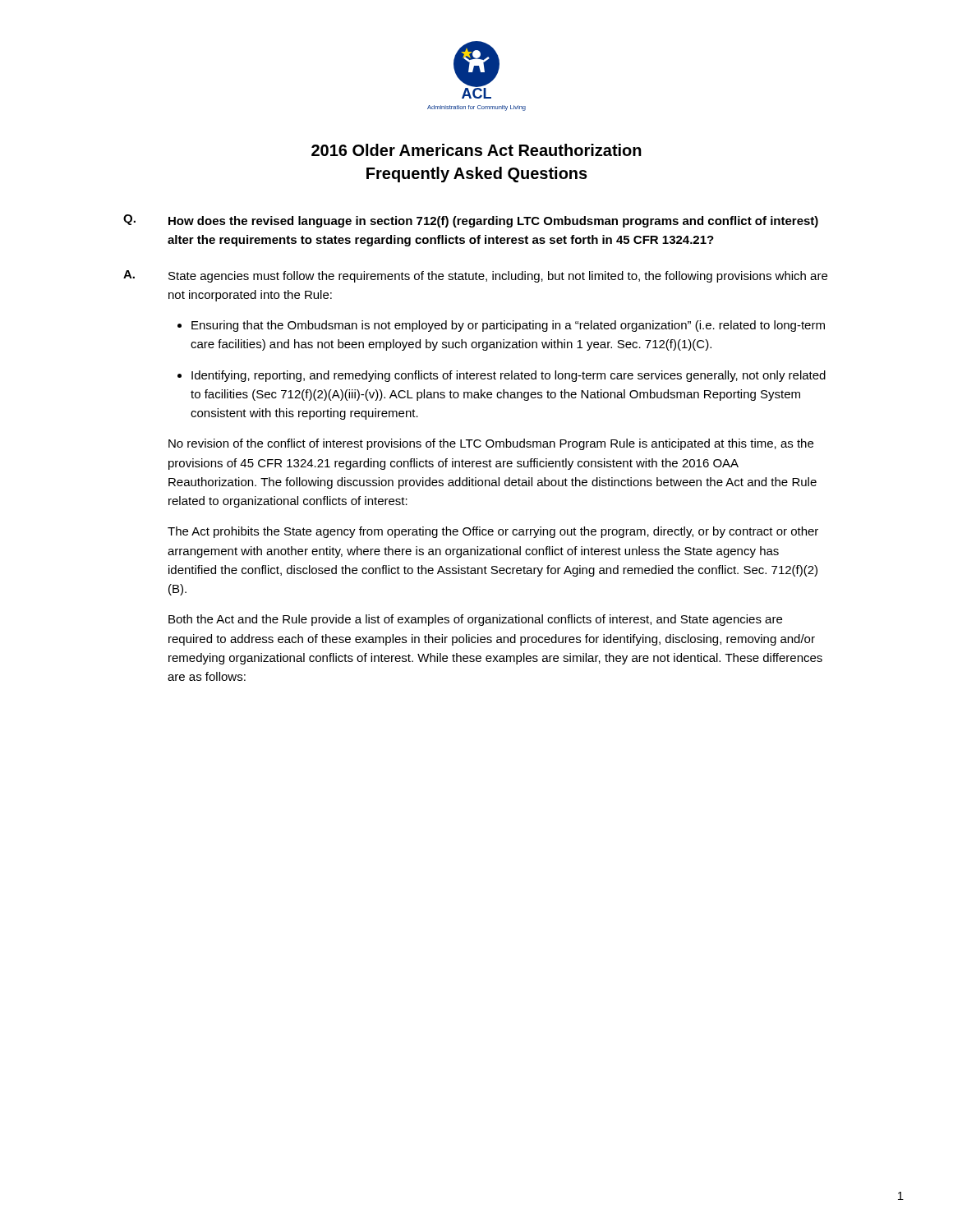
Task: Click the passage that begins "Both the Act and the Rule provide a"
Action: [x=495, y=648]
